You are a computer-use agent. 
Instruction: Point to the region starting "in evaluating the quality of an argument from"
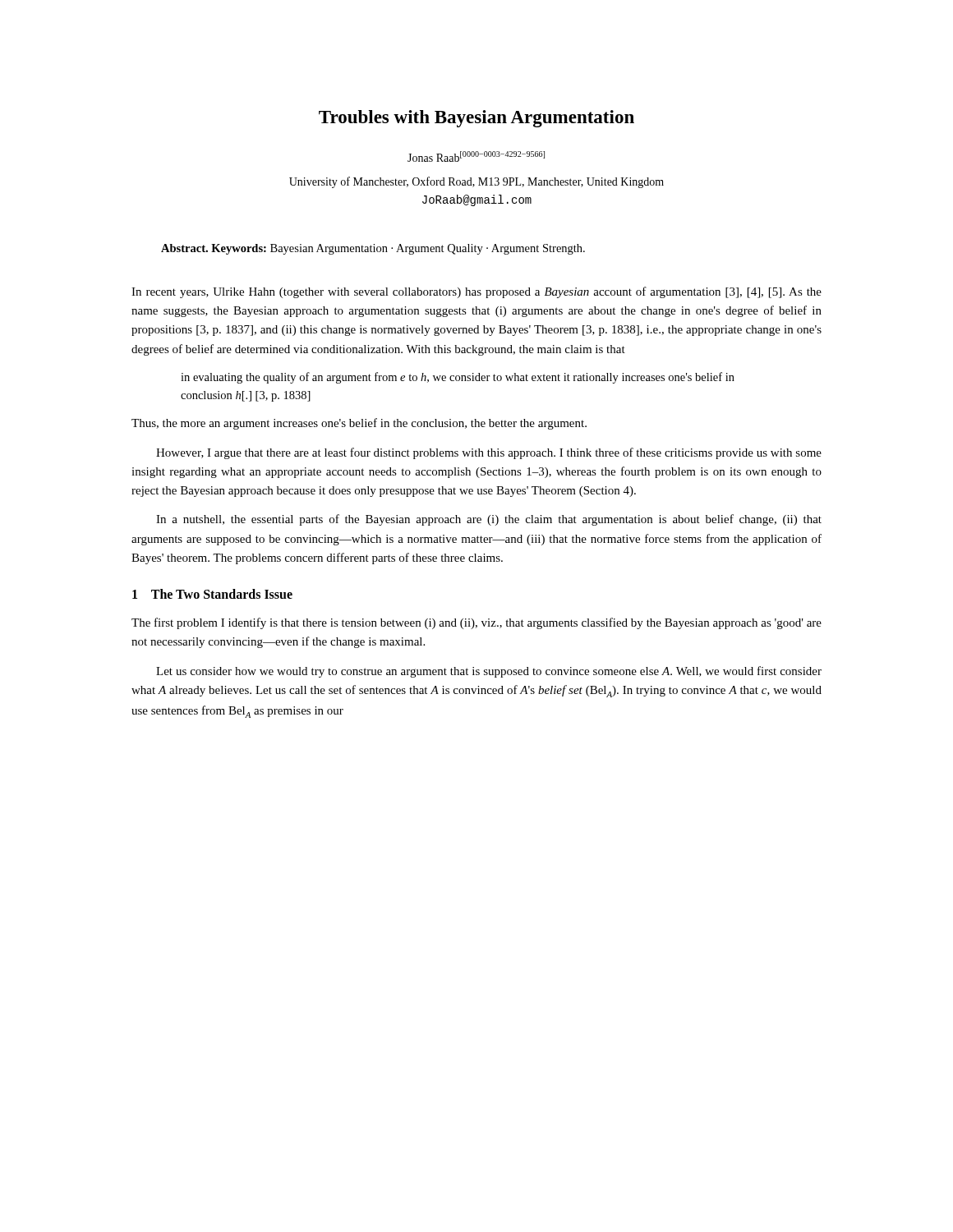click(458, 386)
